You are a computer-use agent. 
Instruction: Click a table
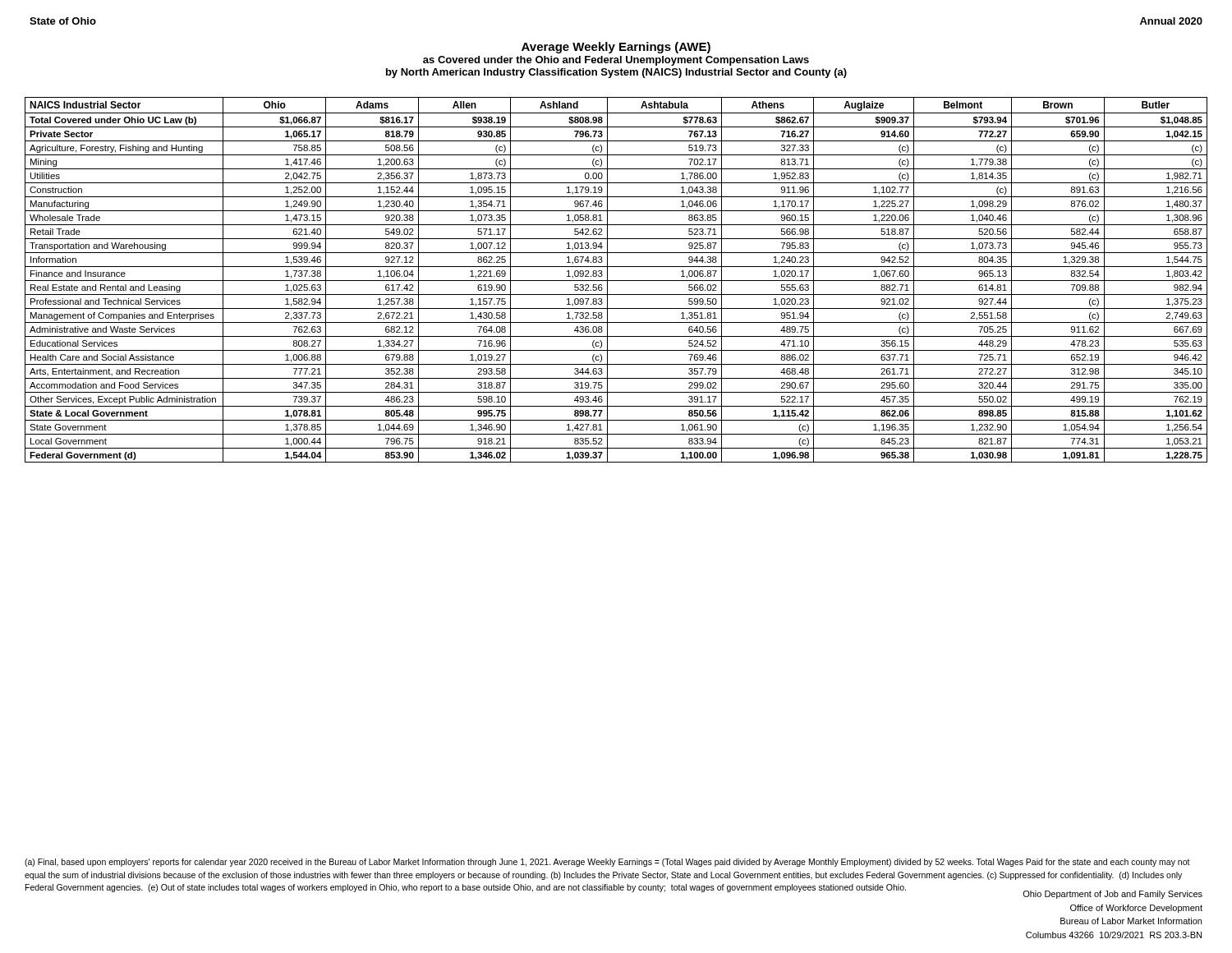tap(616, 280)
